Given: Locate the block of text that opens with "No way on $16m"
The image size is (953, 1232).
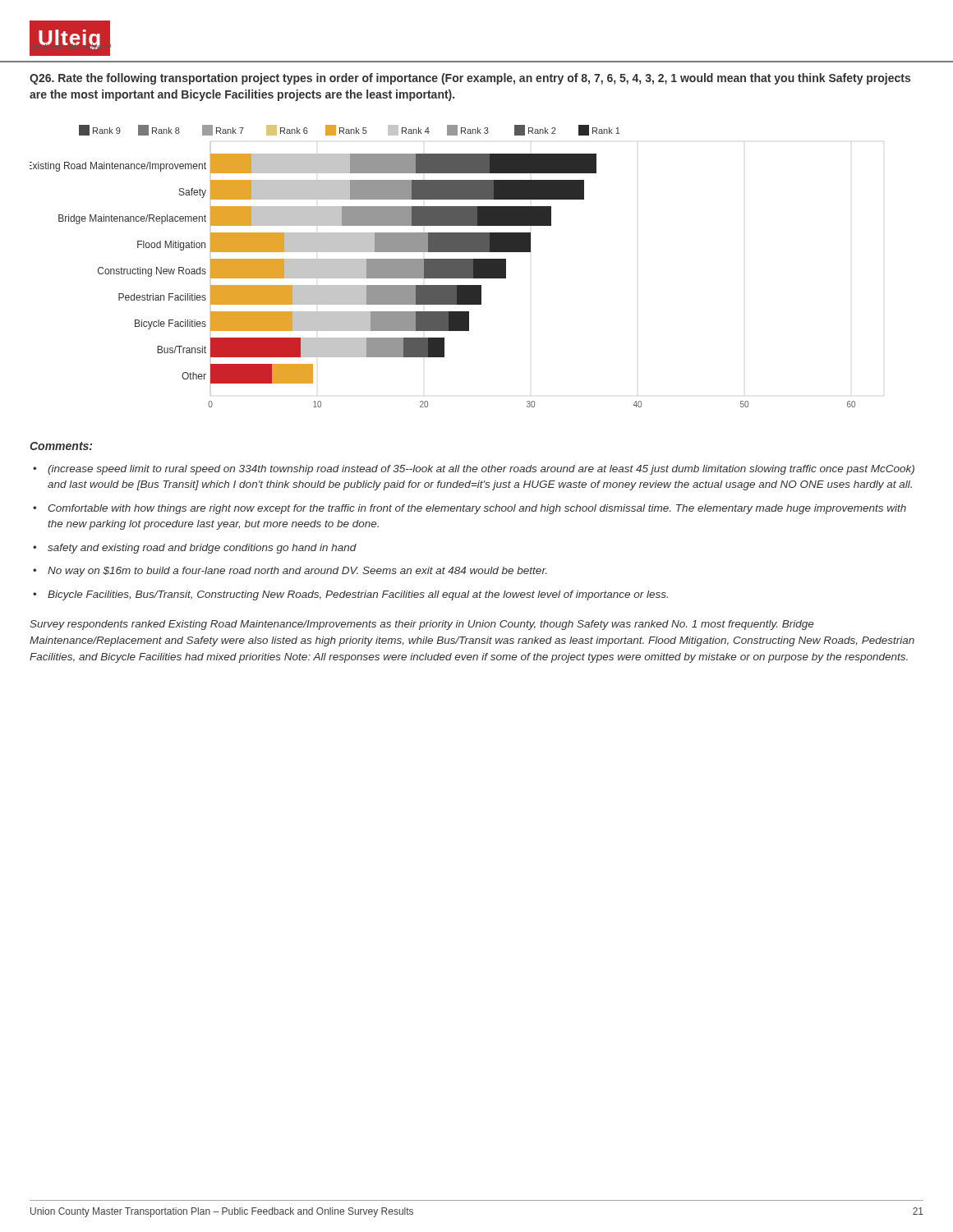Looking at the screenshot, I should click(x=298, y=571).
